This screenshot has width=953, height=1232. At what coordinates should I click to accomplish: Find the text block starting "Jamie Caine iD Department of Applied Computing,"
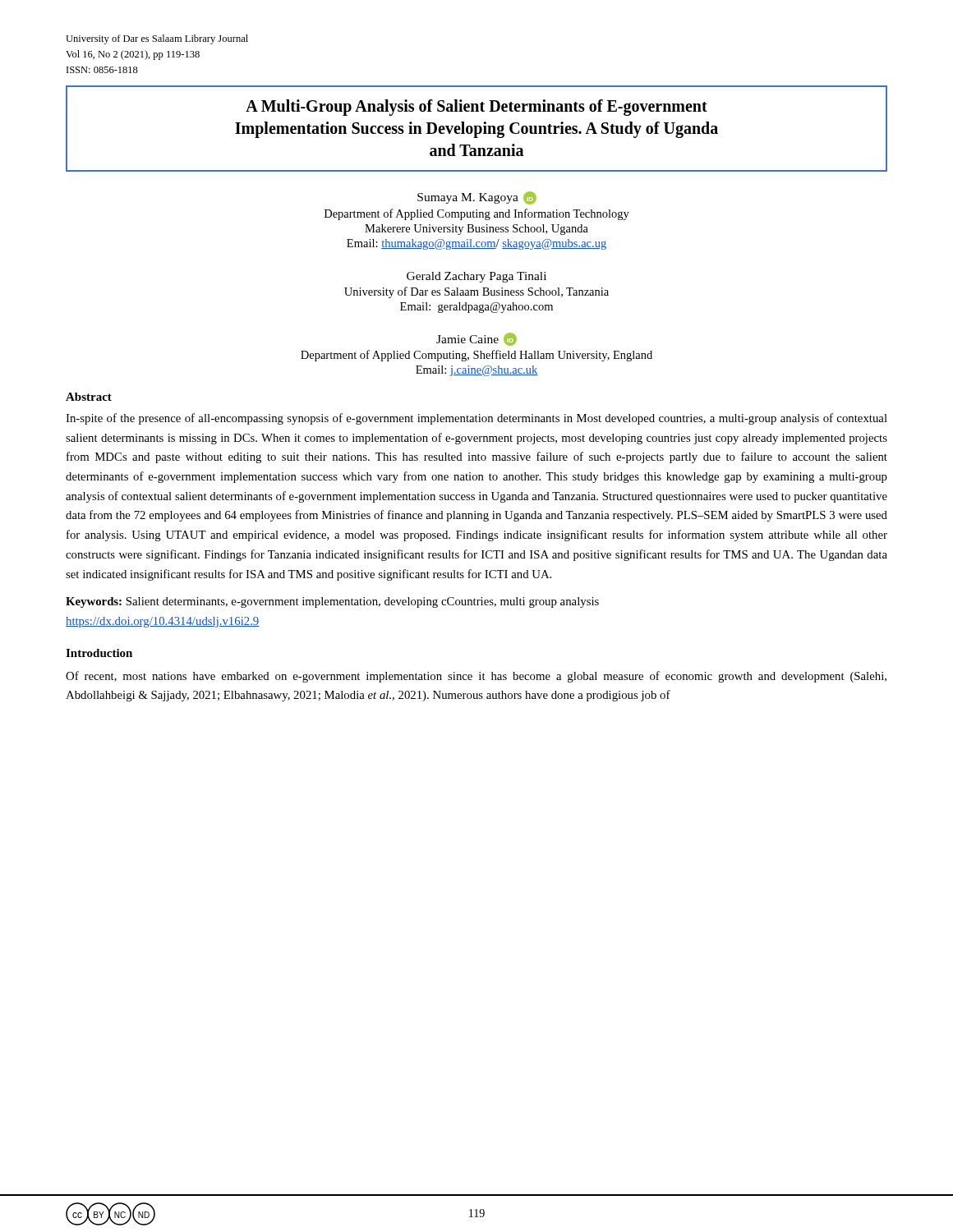(x=476, y=354)
